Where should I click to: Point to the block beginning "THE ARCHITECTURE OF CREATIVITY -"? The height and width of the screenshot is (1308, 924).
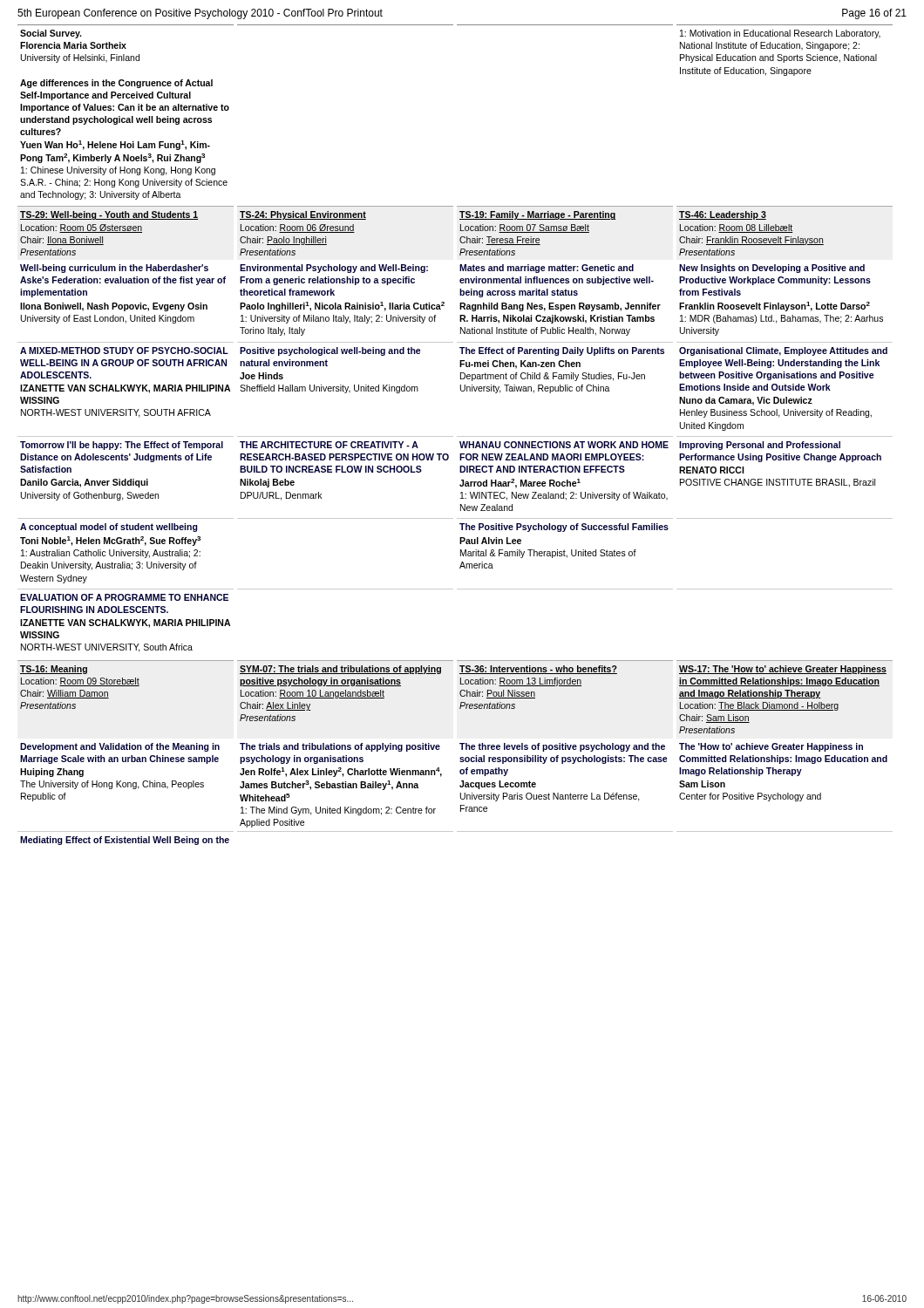tap(345, 470)
